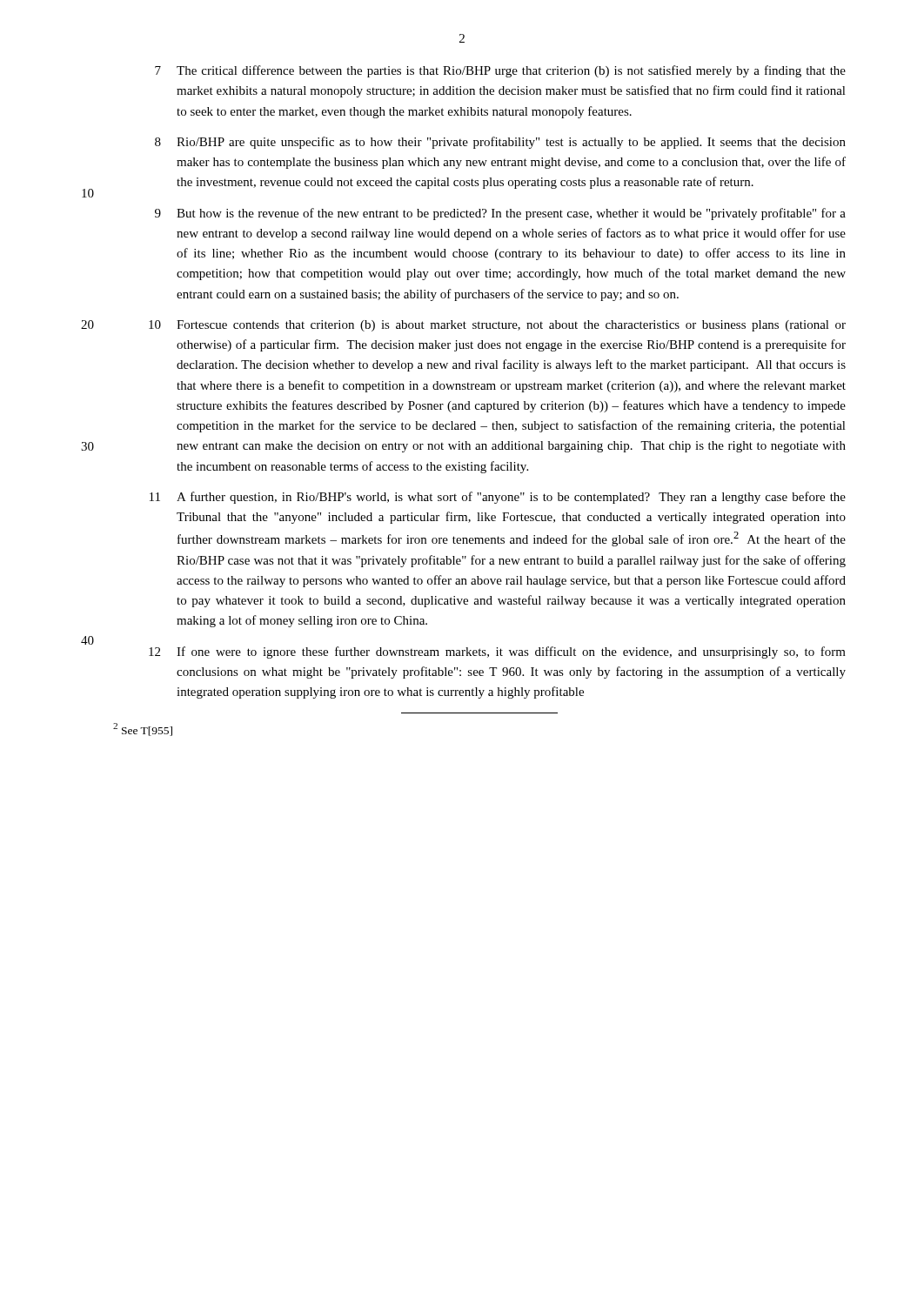Click on the list item that says "12 If one were"
This screenshot has width=924, height=1305.
[x=479, y=672]
